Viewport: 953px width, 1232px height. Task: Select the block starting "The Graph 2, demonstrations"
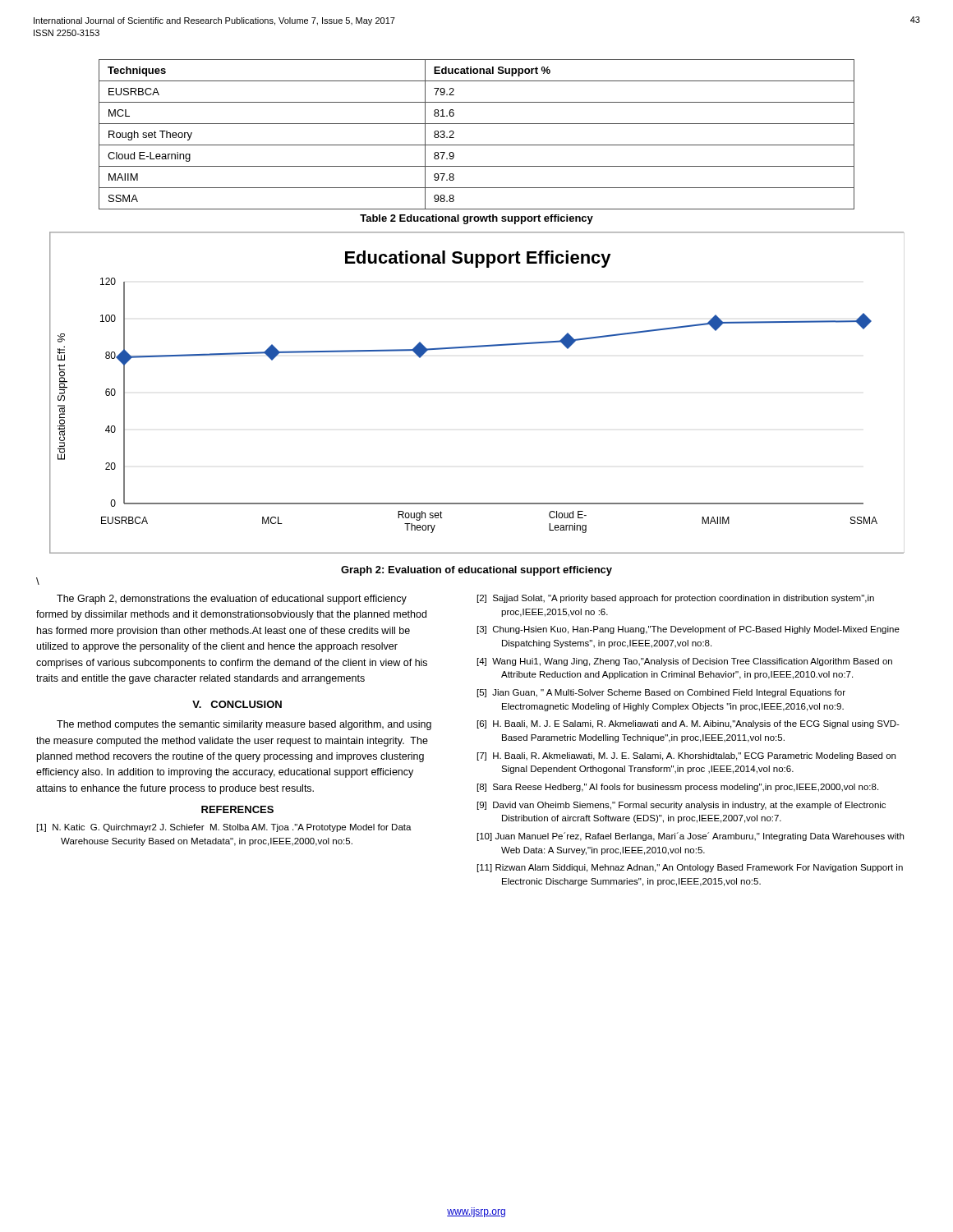[232, 638]
